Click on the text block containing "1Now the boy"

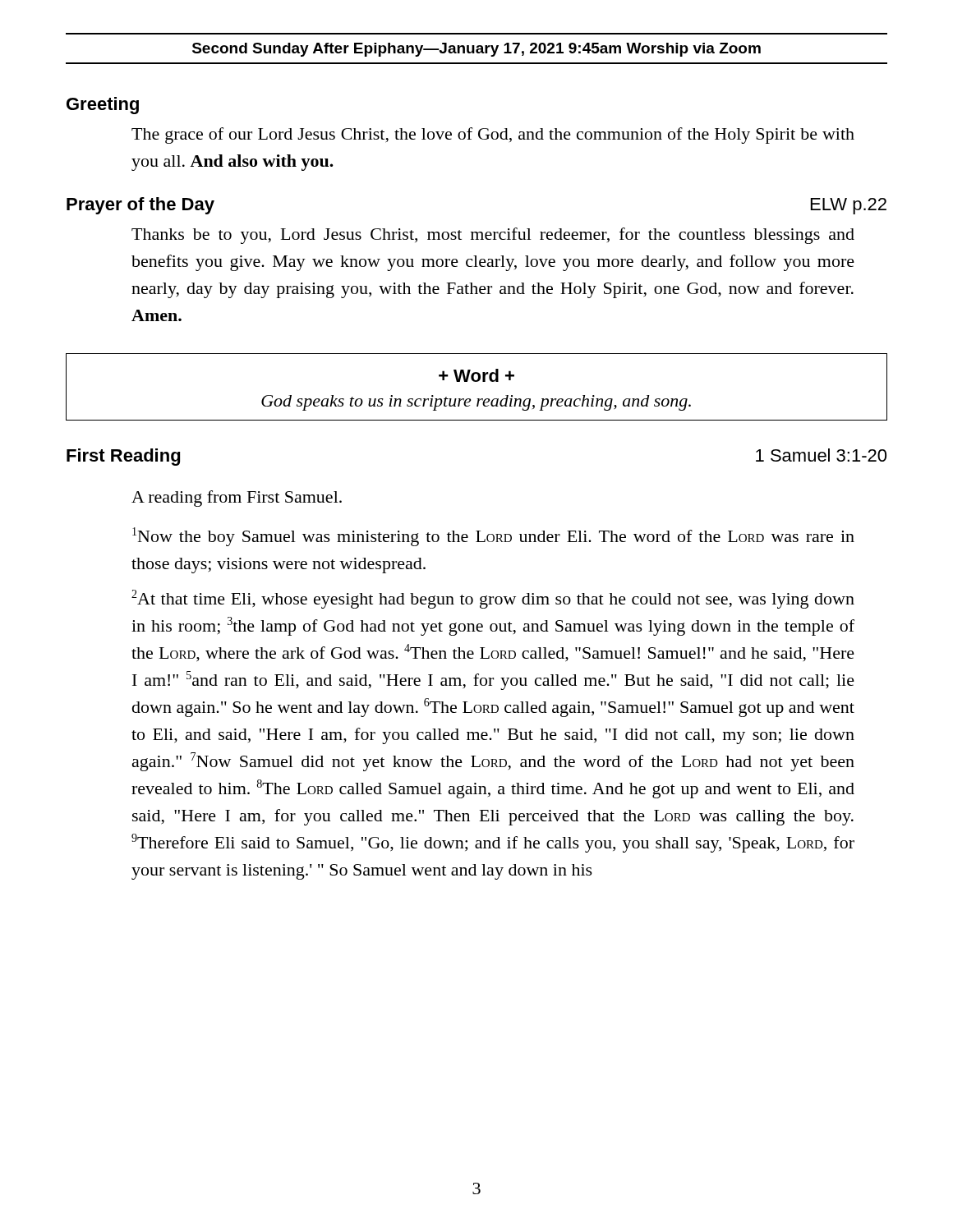coord(493,703)
